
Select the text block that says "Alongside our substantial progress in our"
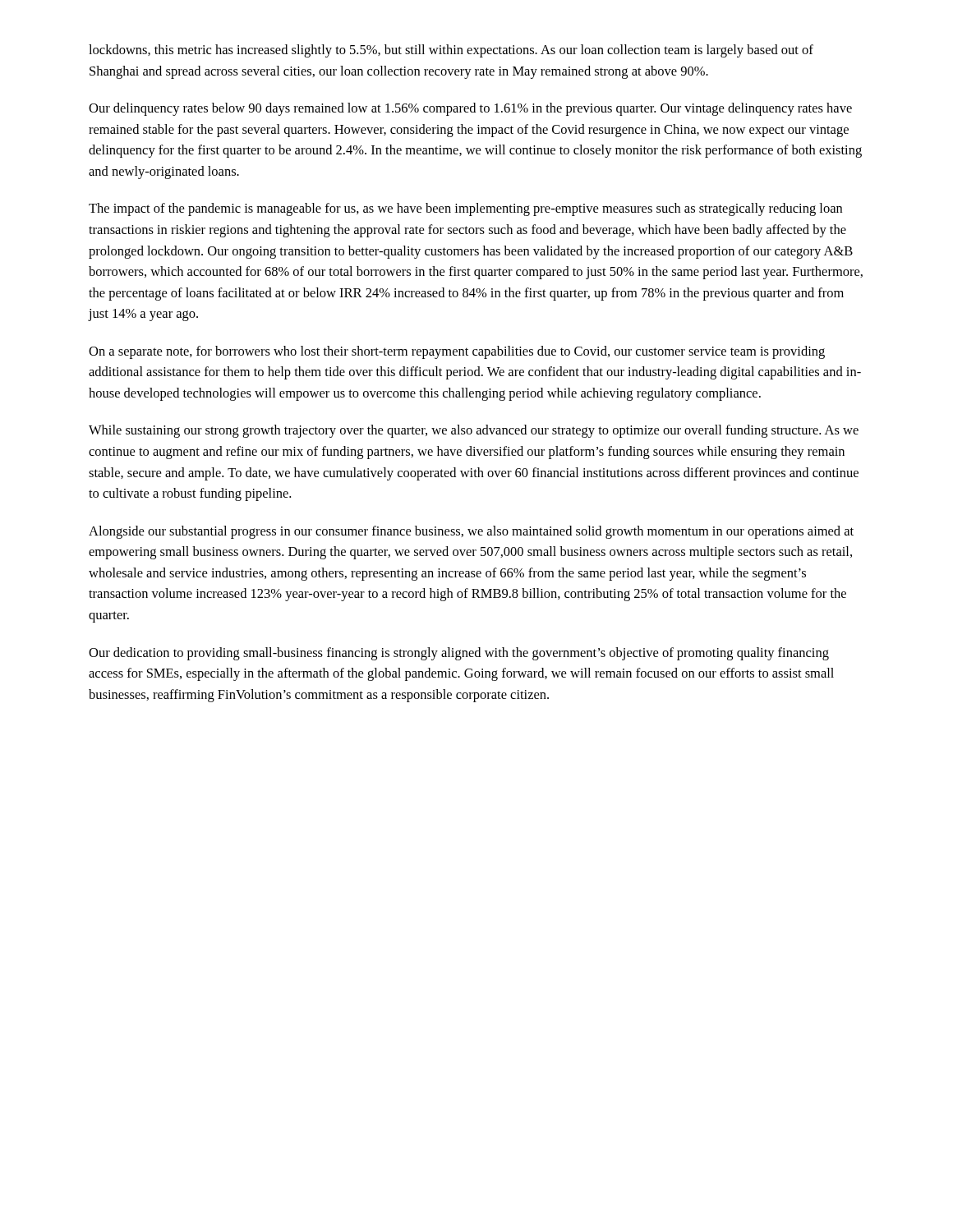point(471,573)
